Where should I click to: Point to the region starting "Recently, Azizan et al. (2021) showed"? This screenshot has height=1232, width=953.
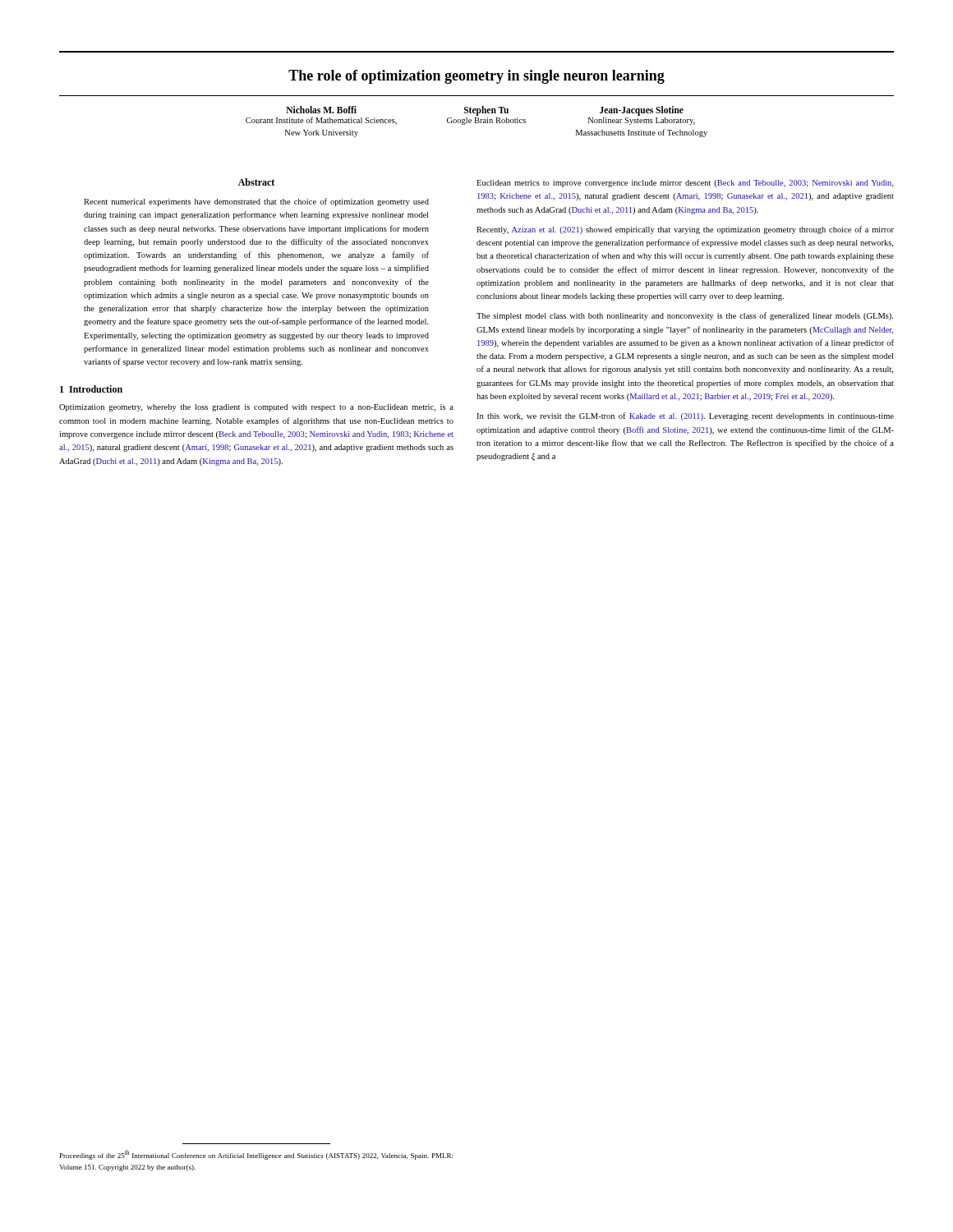pos(685,263)
